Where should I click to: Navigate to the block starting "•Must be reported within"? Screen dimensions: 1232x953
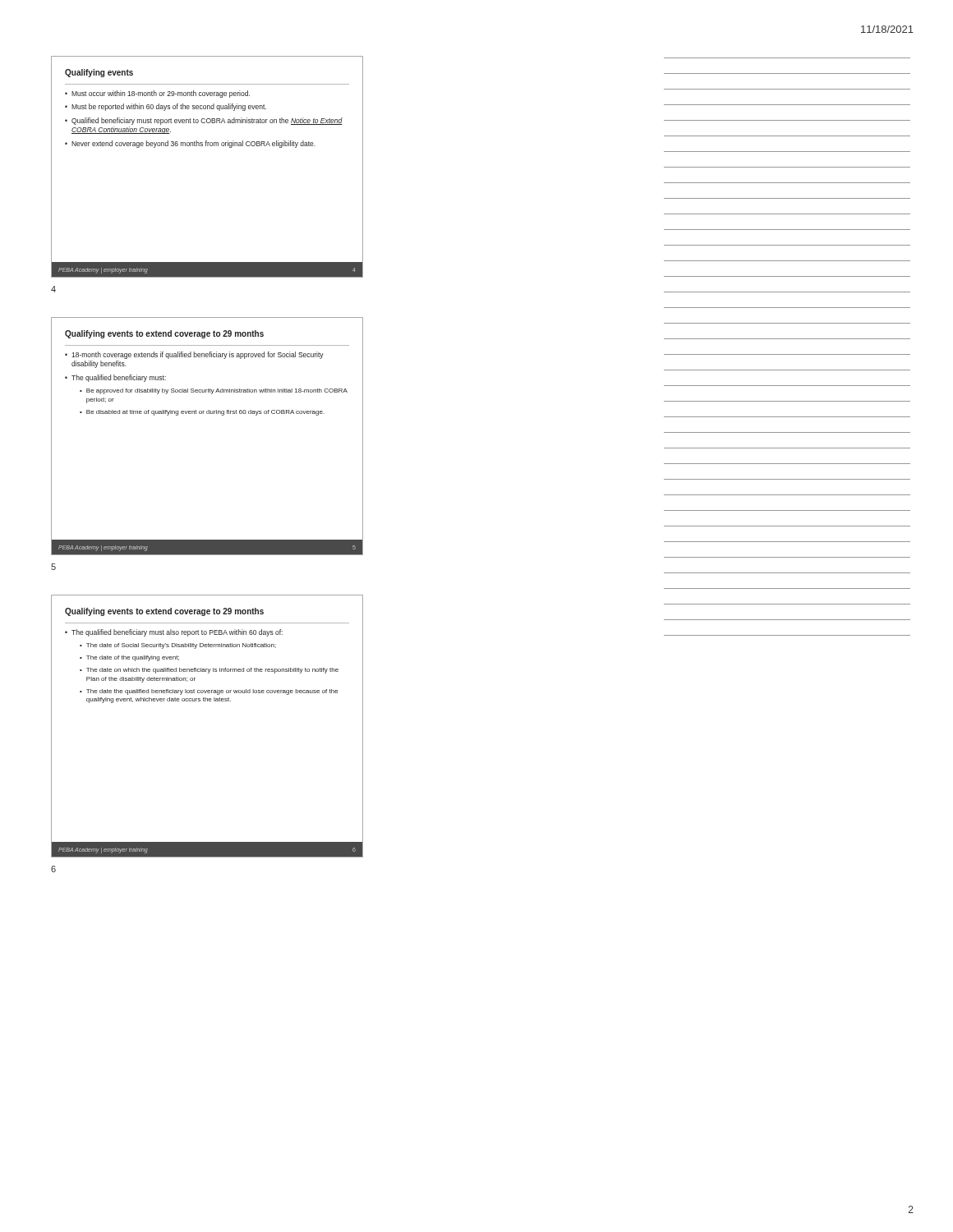pyautogui.click(x=166, y=108)
